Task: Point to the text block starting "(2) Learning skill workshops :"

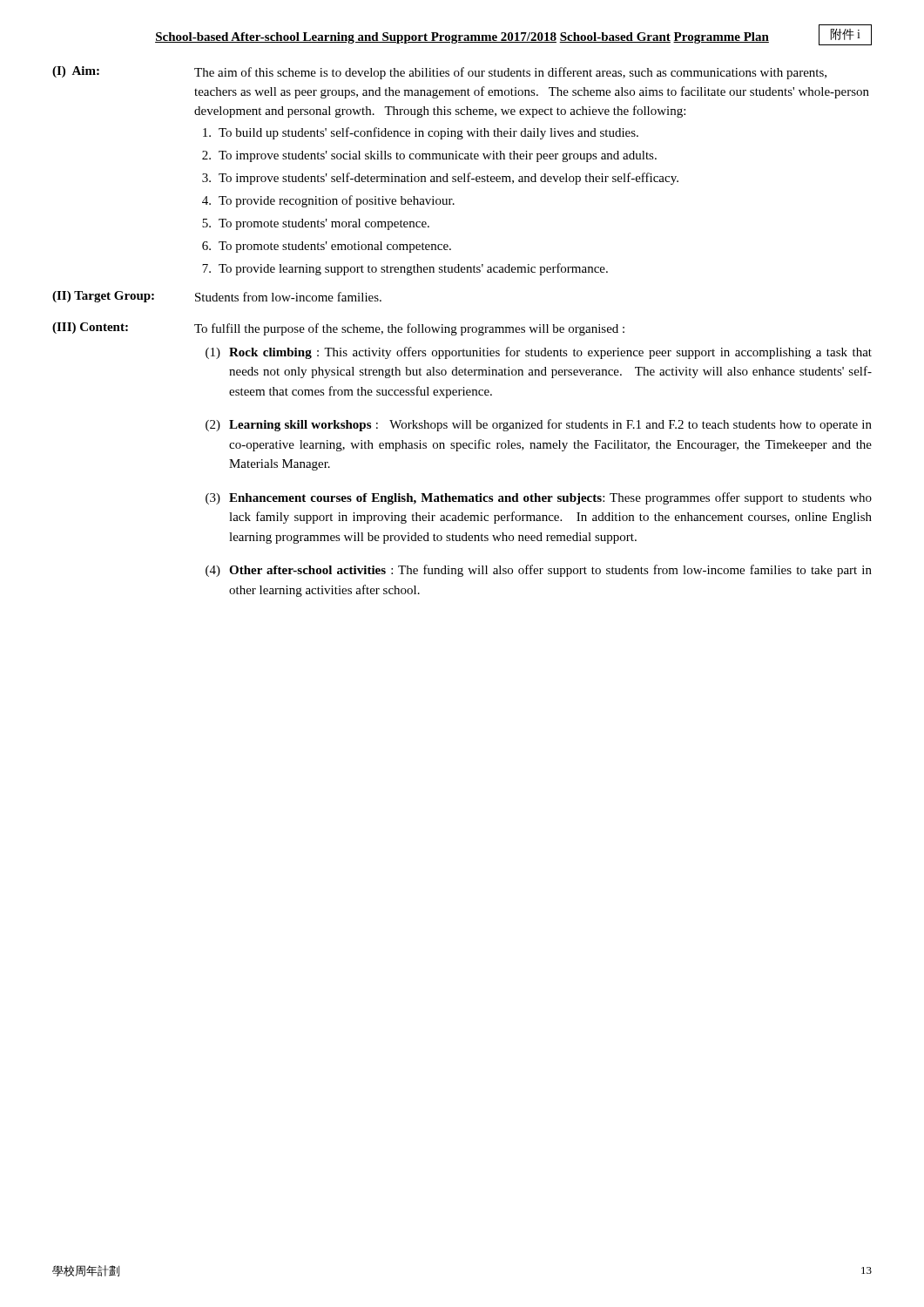Action: tap(529, 444)
